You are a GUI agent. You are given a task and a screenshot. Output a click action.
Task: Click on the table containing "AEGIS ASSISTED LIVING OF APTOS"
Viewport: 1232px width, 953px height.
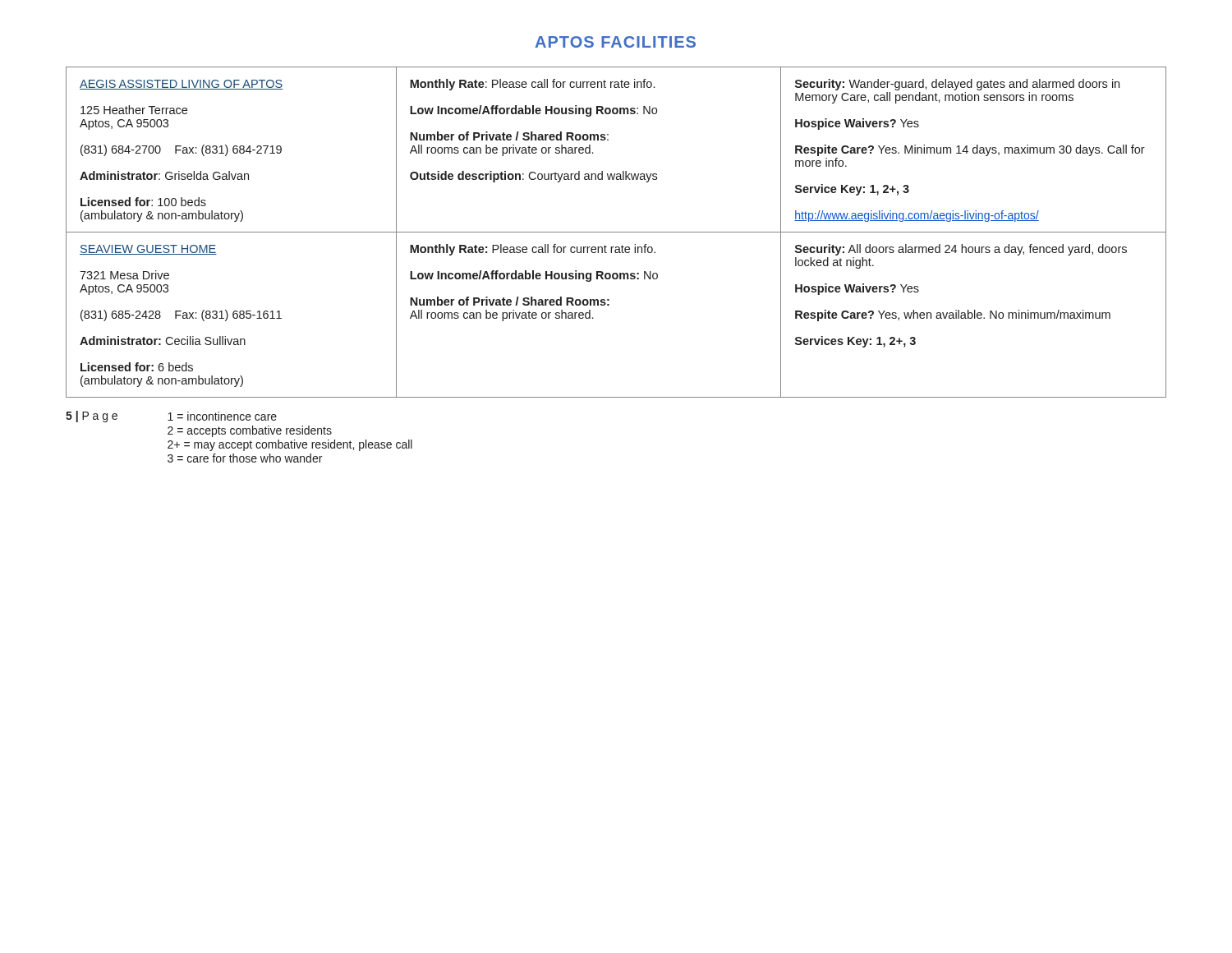[x=616, y=232]
